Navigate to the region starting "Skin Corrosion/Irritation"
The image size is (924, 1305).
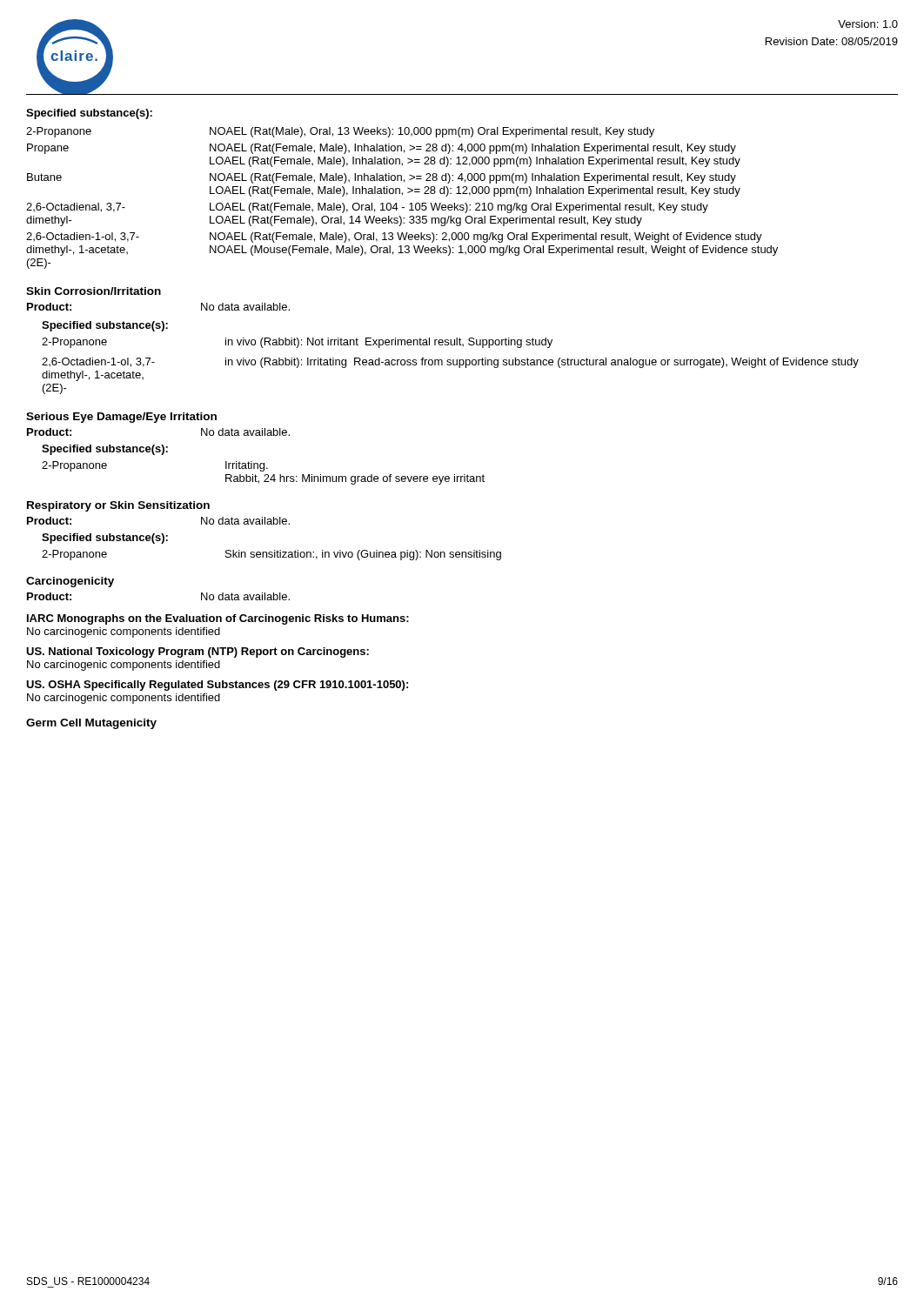click(94, 291)
